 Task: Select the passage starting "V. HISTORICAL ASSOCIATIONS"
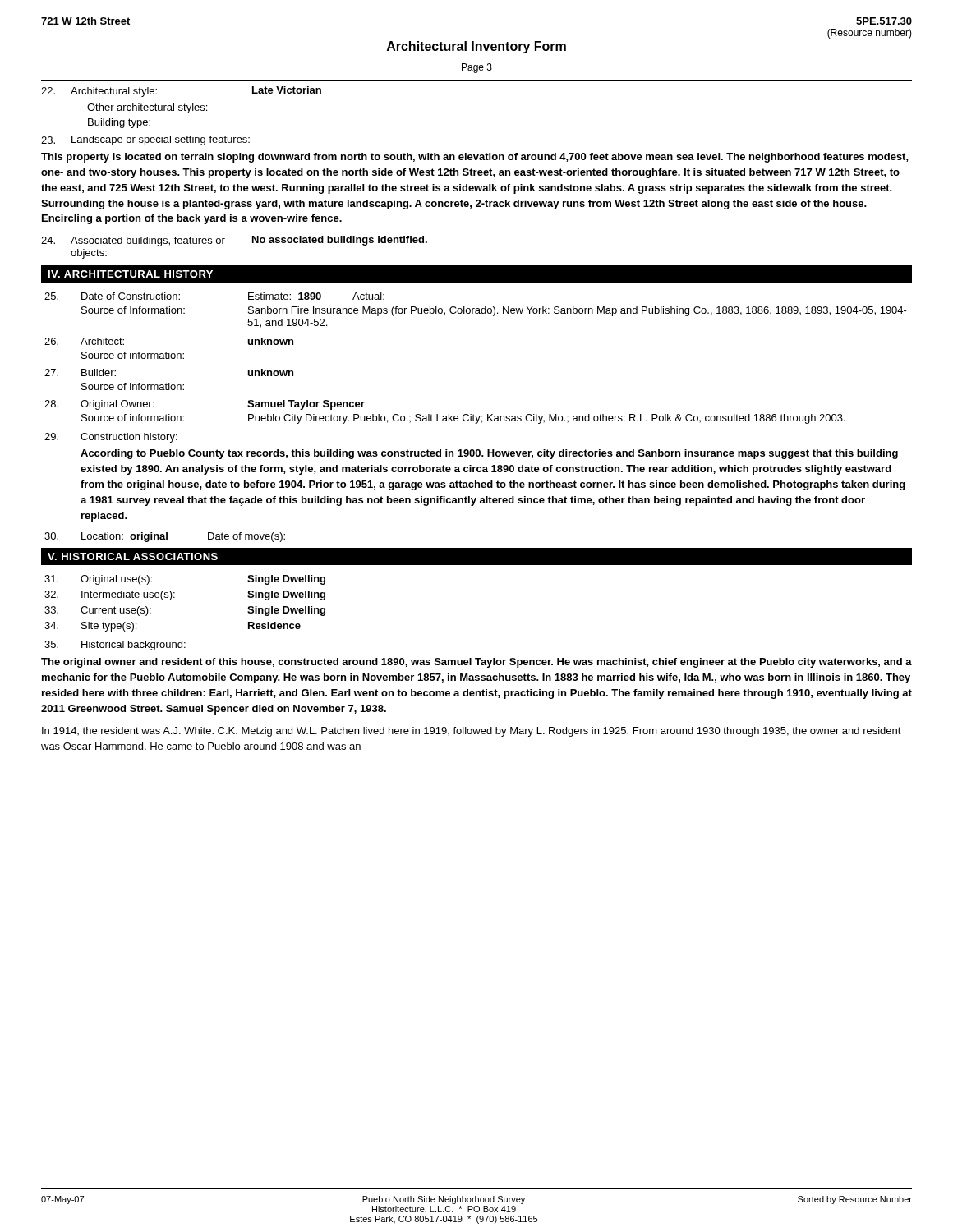pyautogui.click(x=133, y=557)
